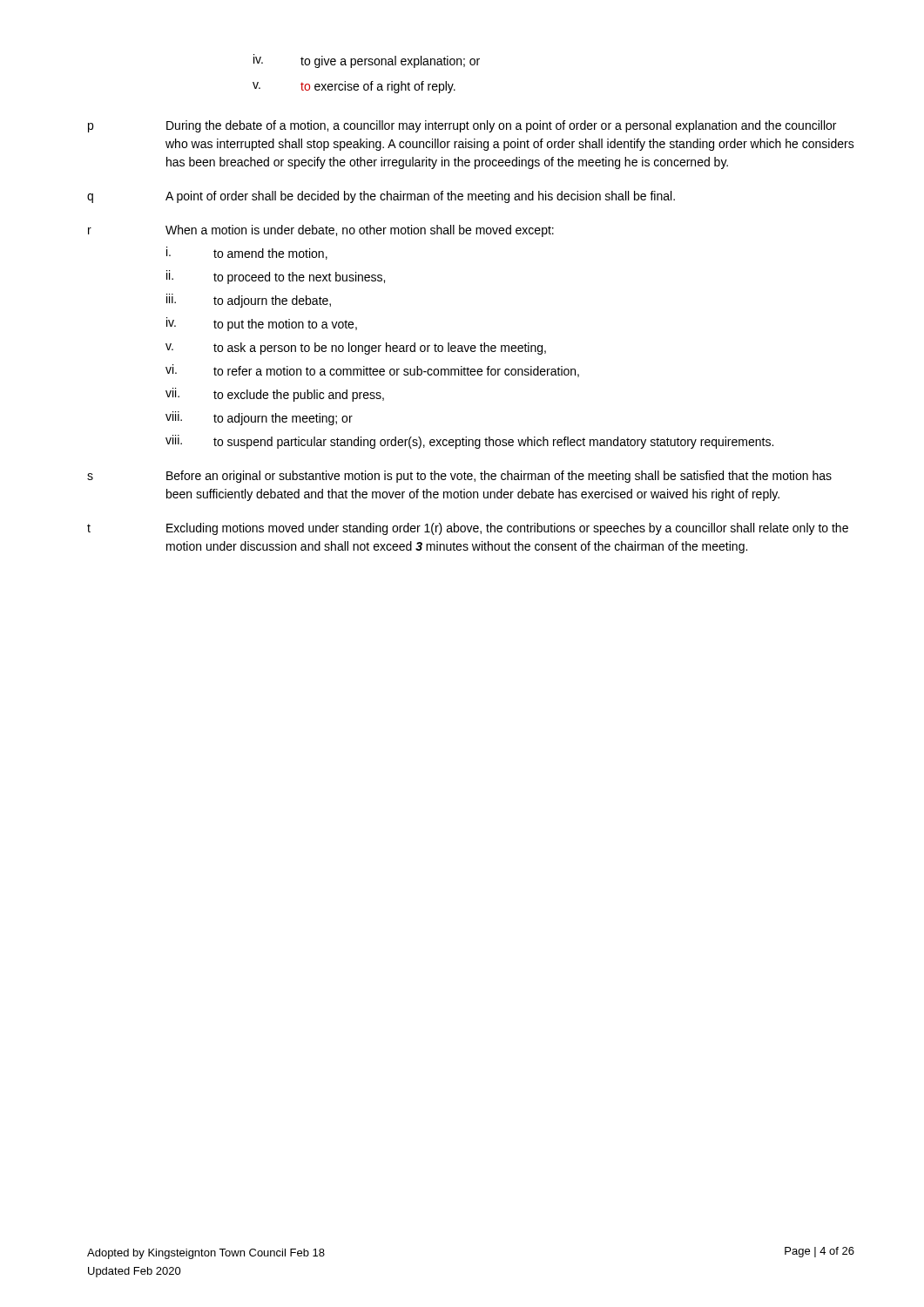Image resolution: width=924 pixels, height=1307 pixels.
Task: Select the list item containing "v. to ask a person to"
Action: (x=471, y=348)
